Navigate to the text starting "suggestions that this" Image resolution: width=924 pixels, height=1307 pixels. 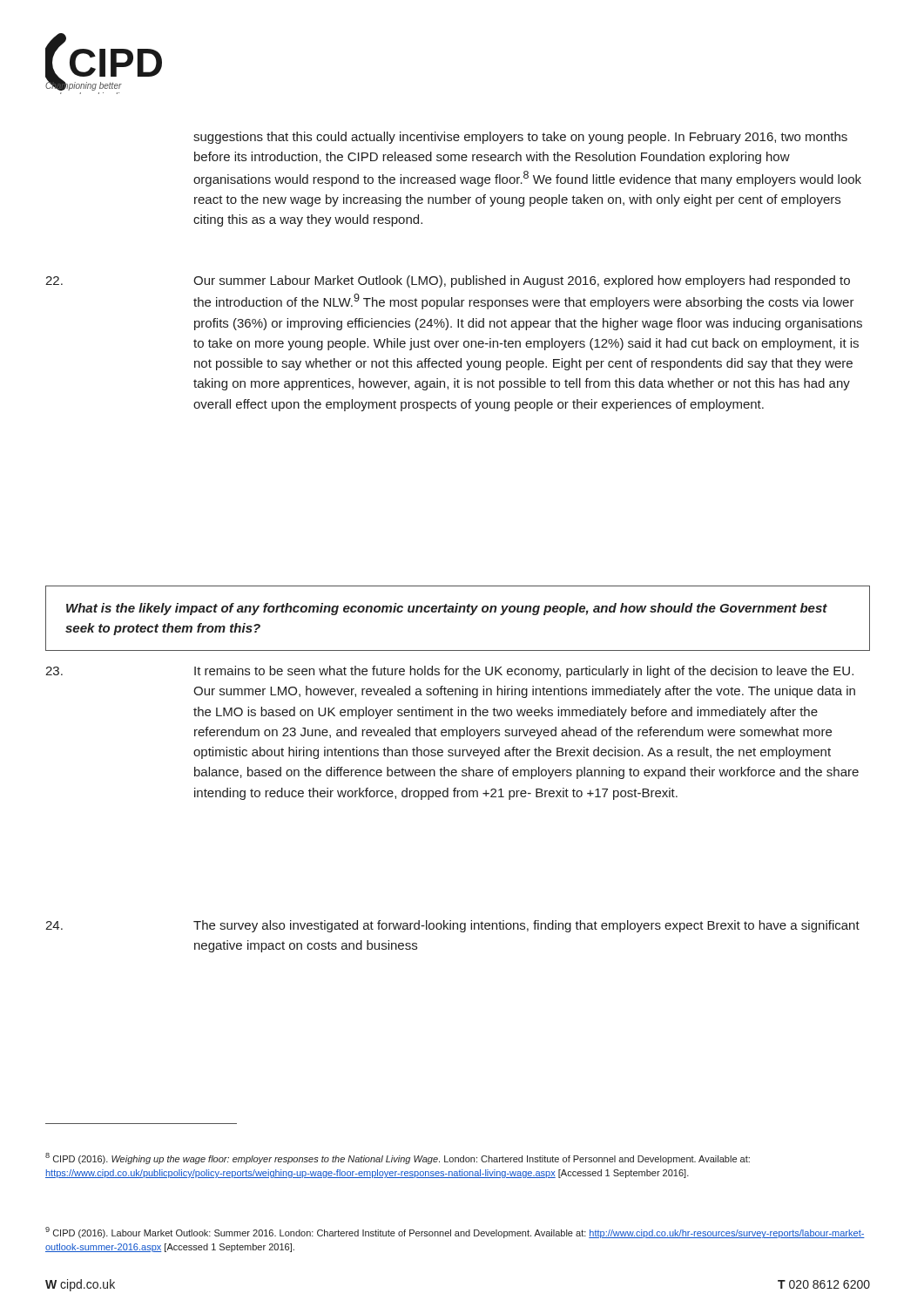[x=527, y=178]
